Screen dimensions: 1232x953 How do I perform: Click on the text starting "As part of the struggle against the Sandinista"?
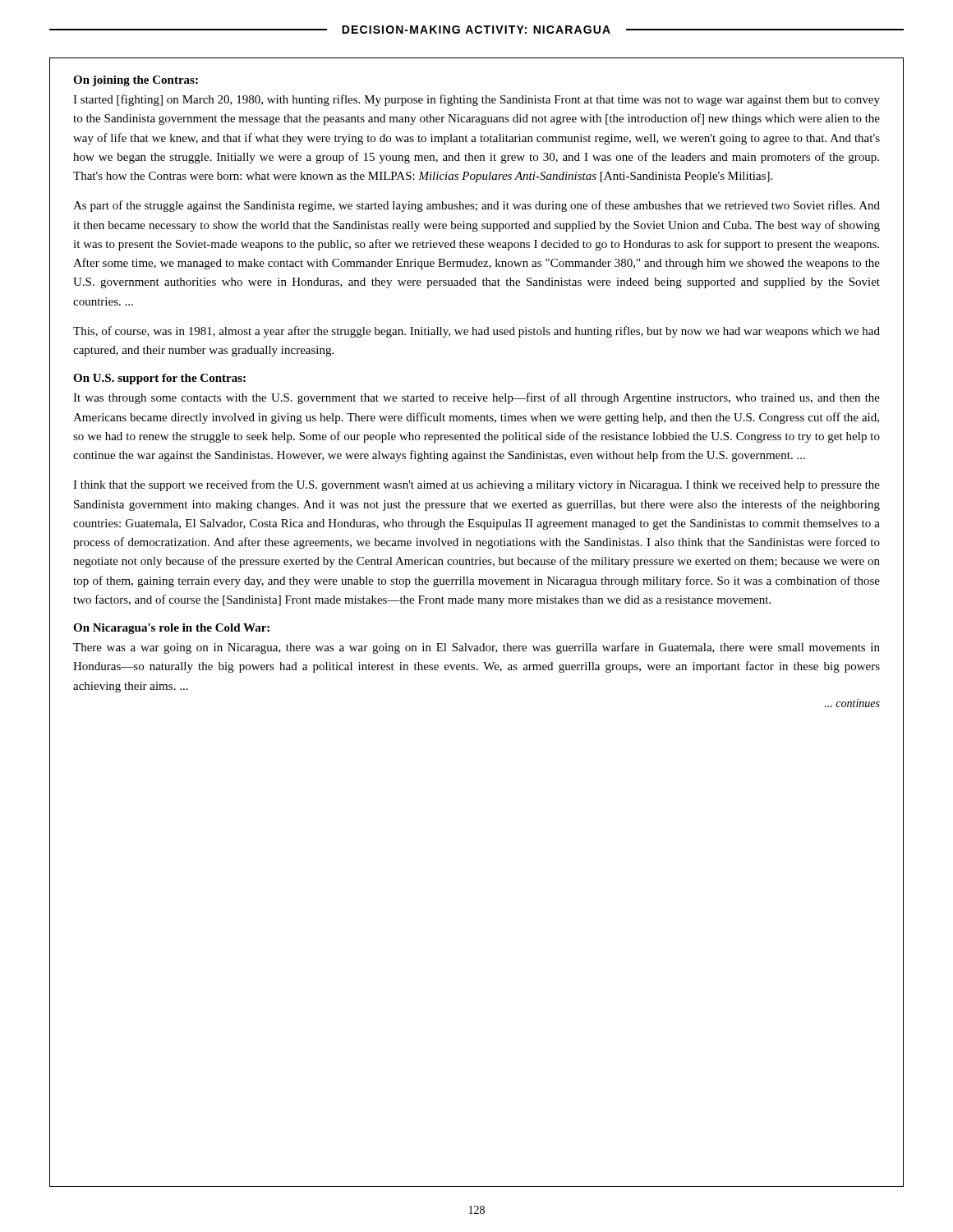[476, 253]
